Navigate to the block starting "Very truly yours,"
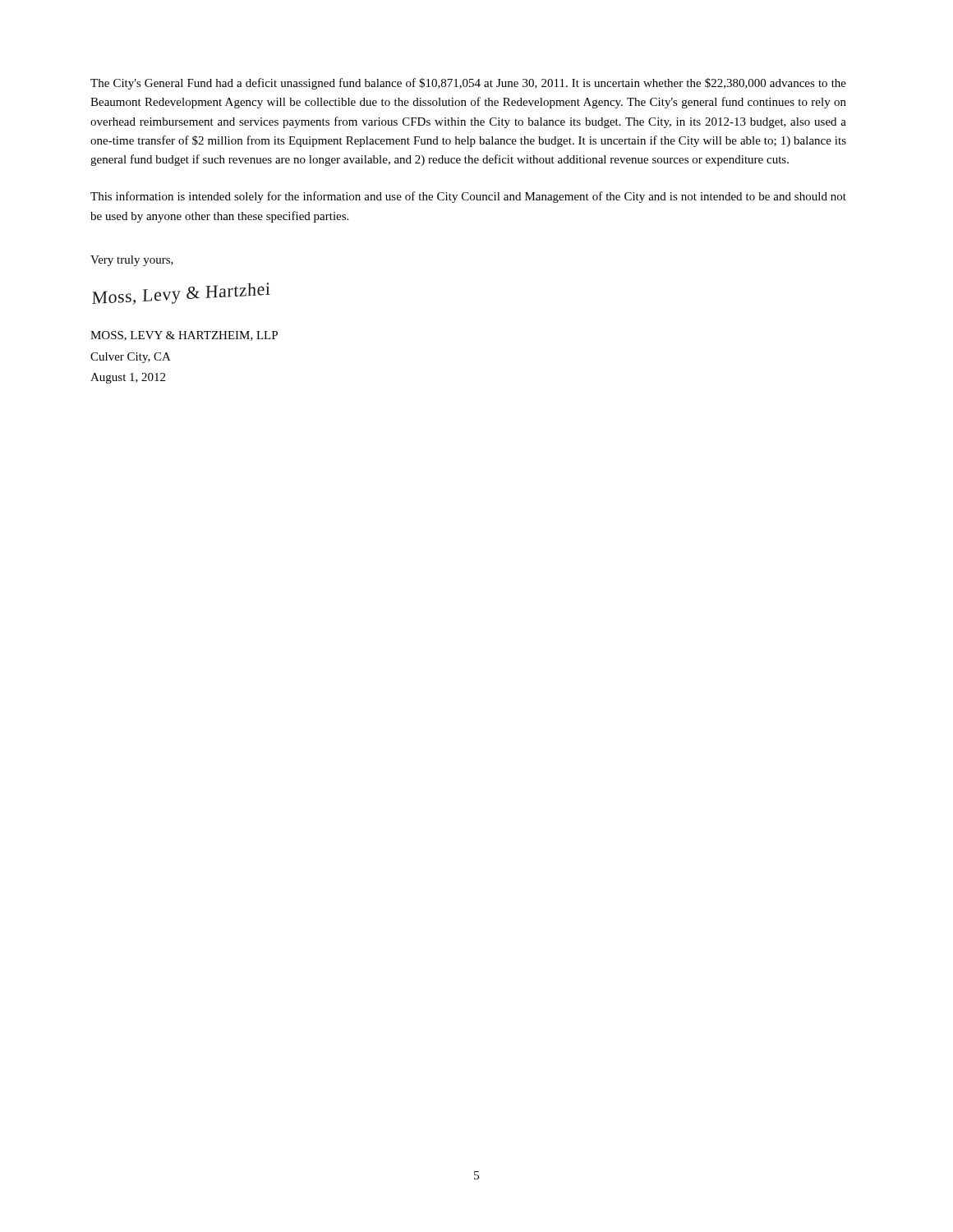The width and height of the screenshot is (953, 1232). [132, 259]
